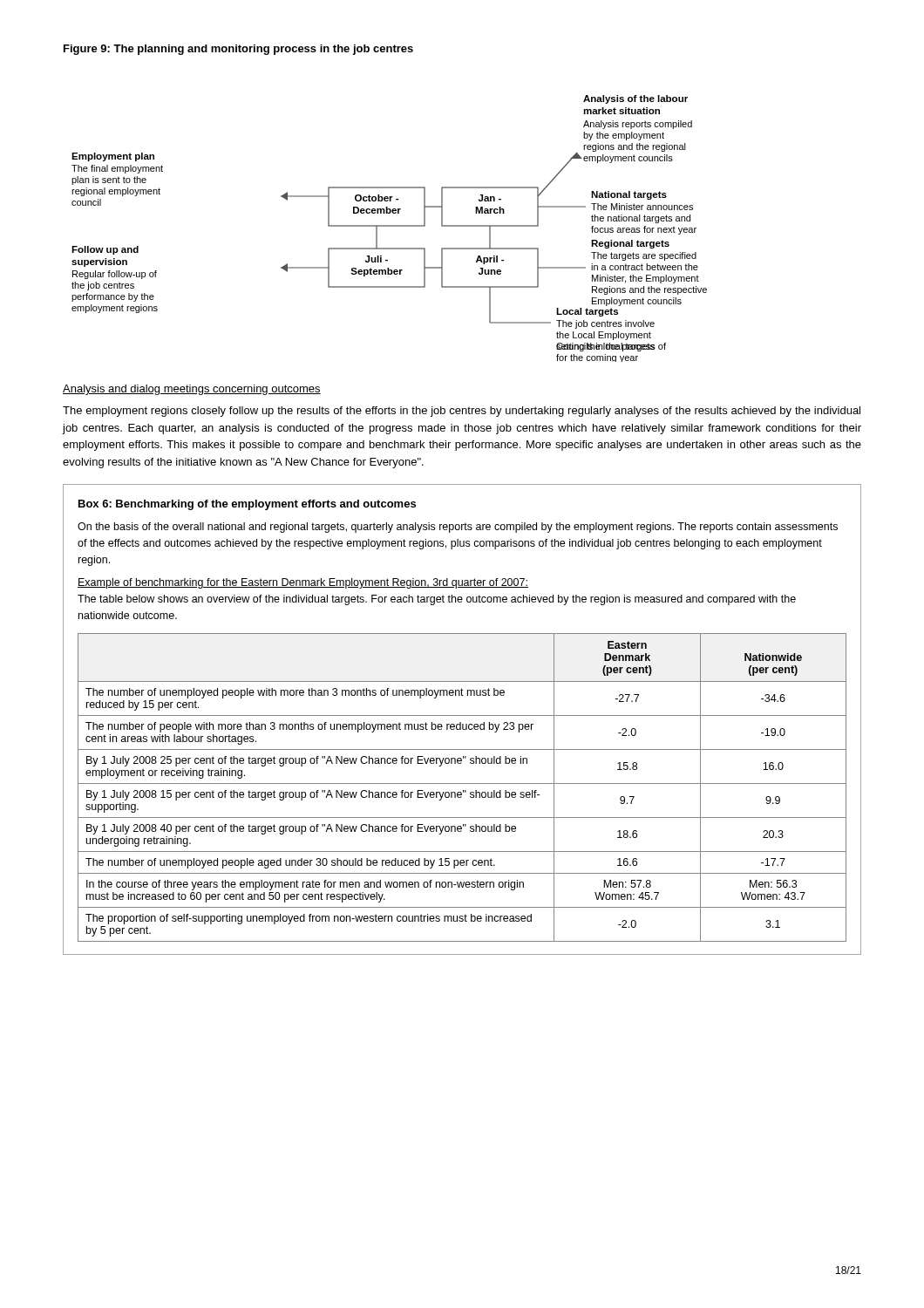
Task: Find the text block starting "Analysis and dialog meetings concerning"
Action: point(192,388)
